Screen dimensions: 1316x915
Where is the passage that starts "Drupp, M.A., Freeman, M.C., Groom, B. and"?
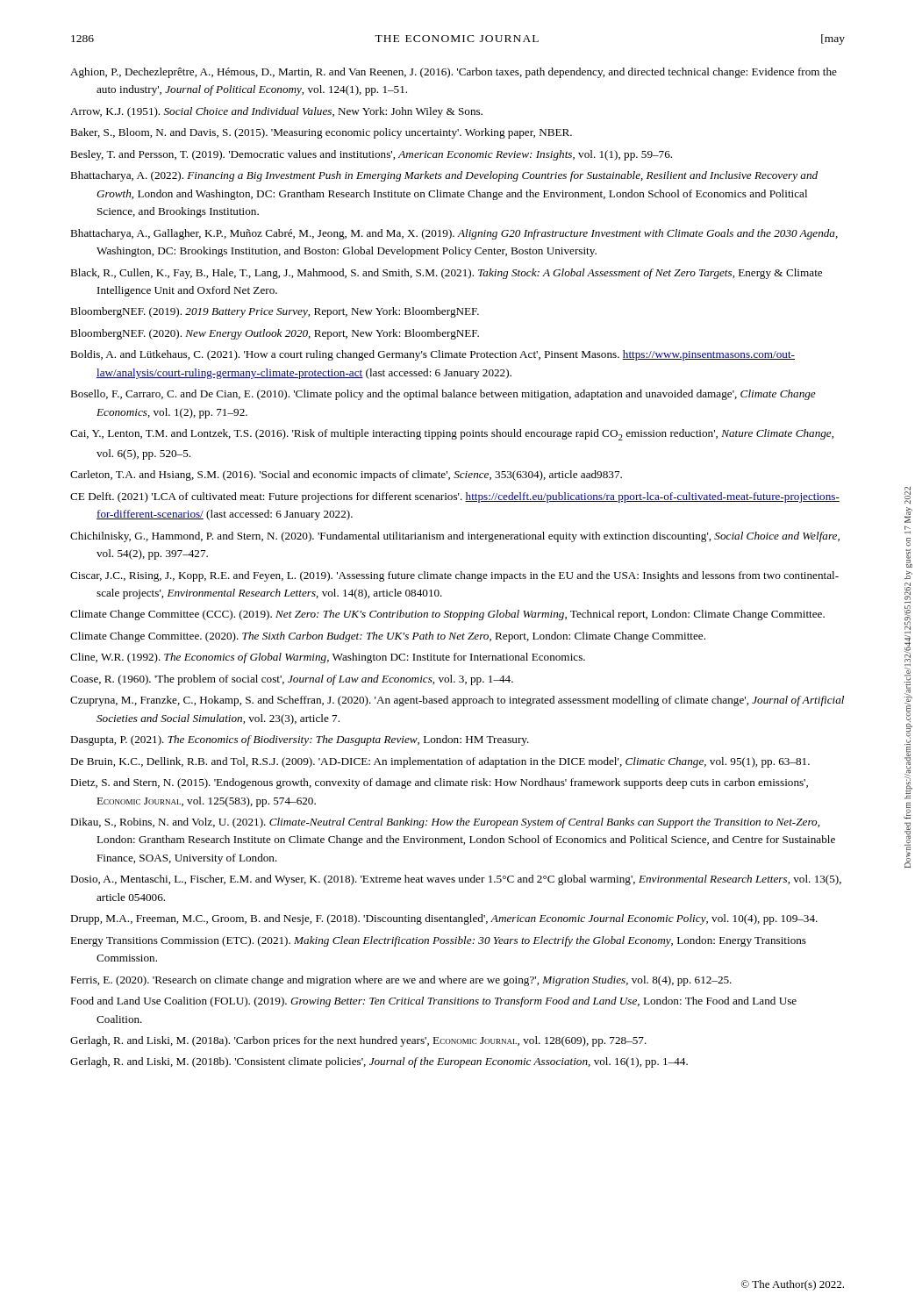(x=444, y=918)
